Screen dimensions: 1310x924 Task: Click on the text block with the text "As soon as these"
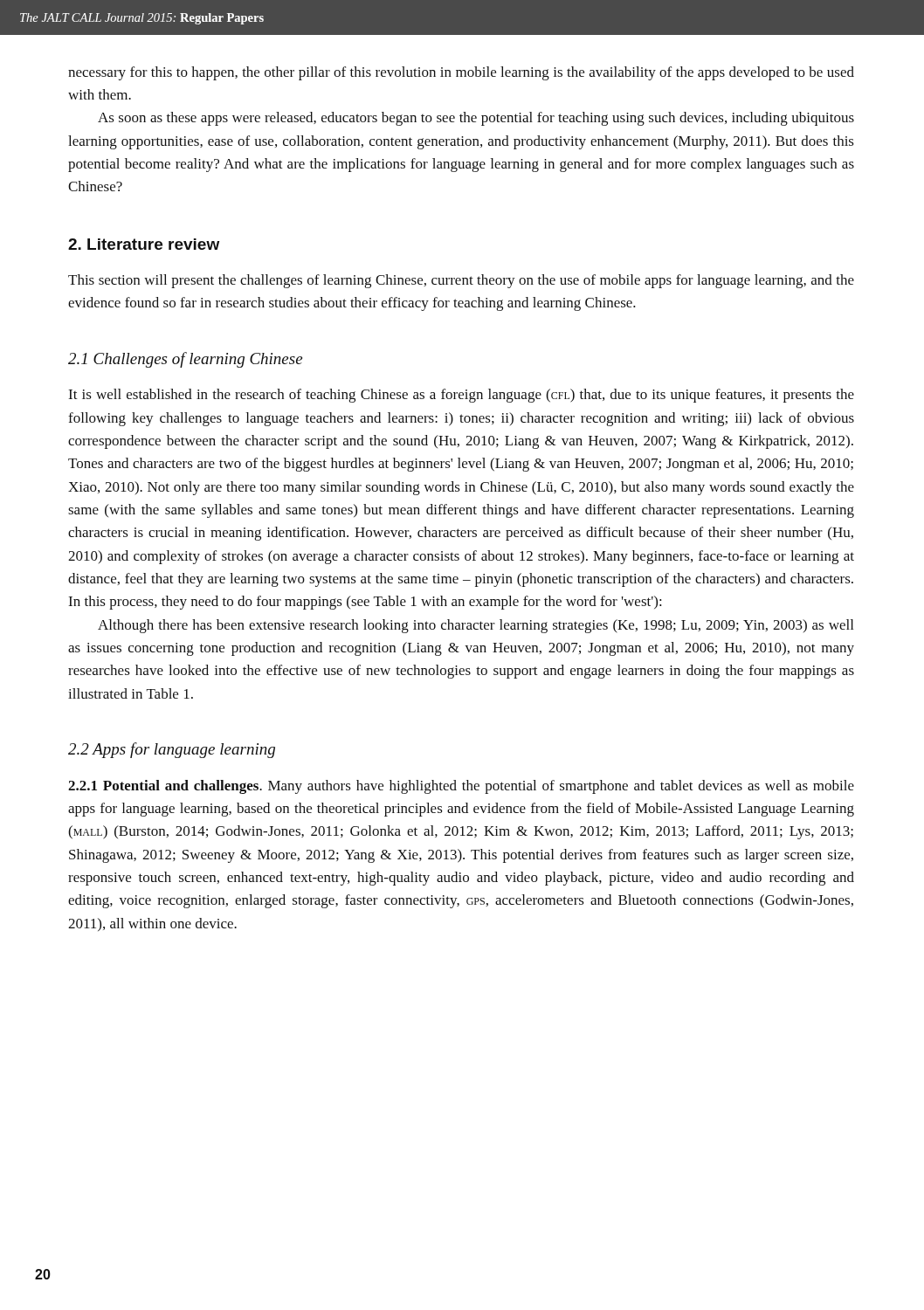[461, 153]
